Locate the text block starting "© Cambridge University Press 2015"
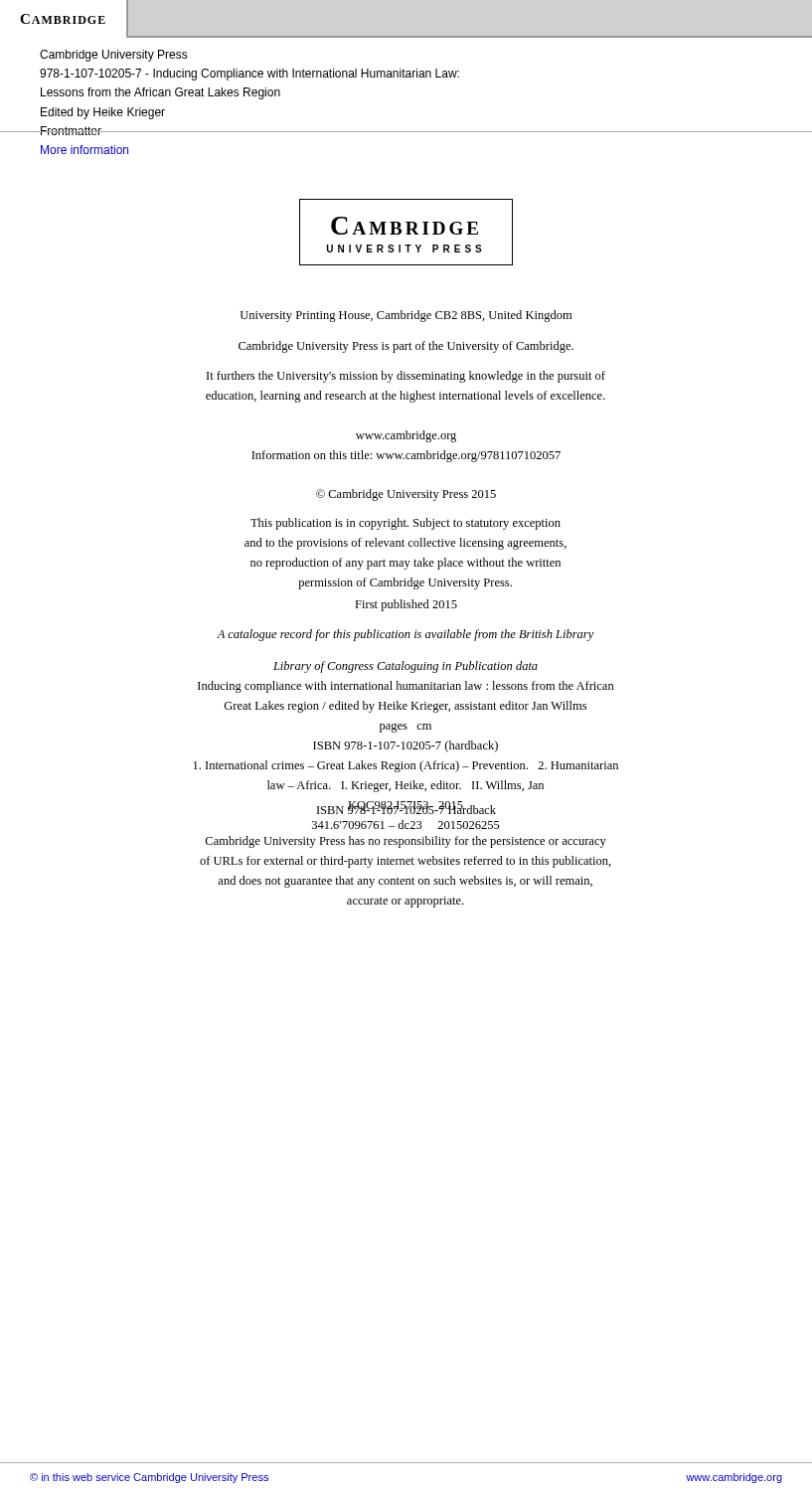This screenshot has height=1491, width=812. 406,494
